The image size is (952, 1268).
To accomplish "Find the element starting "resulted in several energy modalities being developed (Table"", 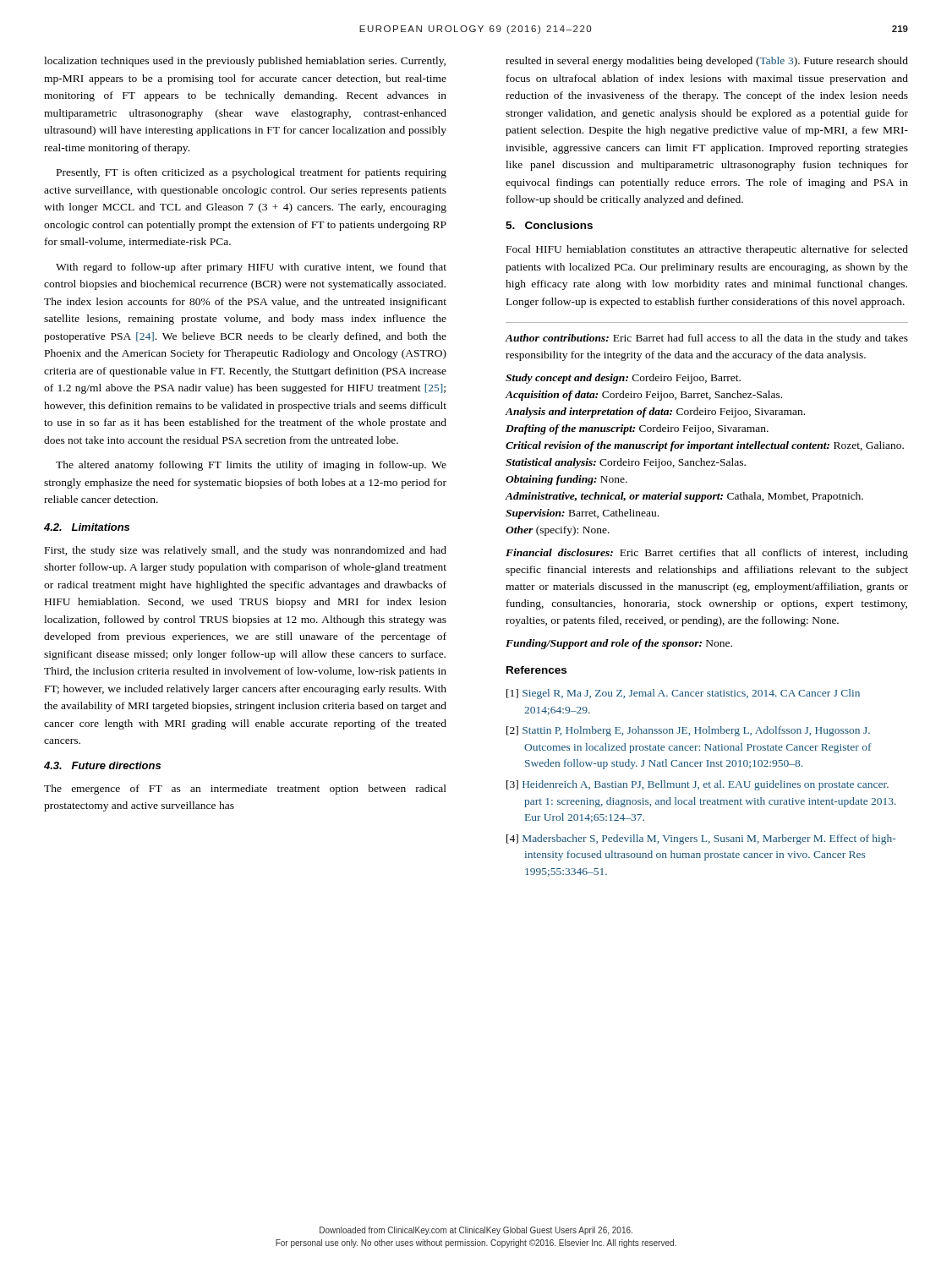I will pyautogui.click(x=707, y=130).
